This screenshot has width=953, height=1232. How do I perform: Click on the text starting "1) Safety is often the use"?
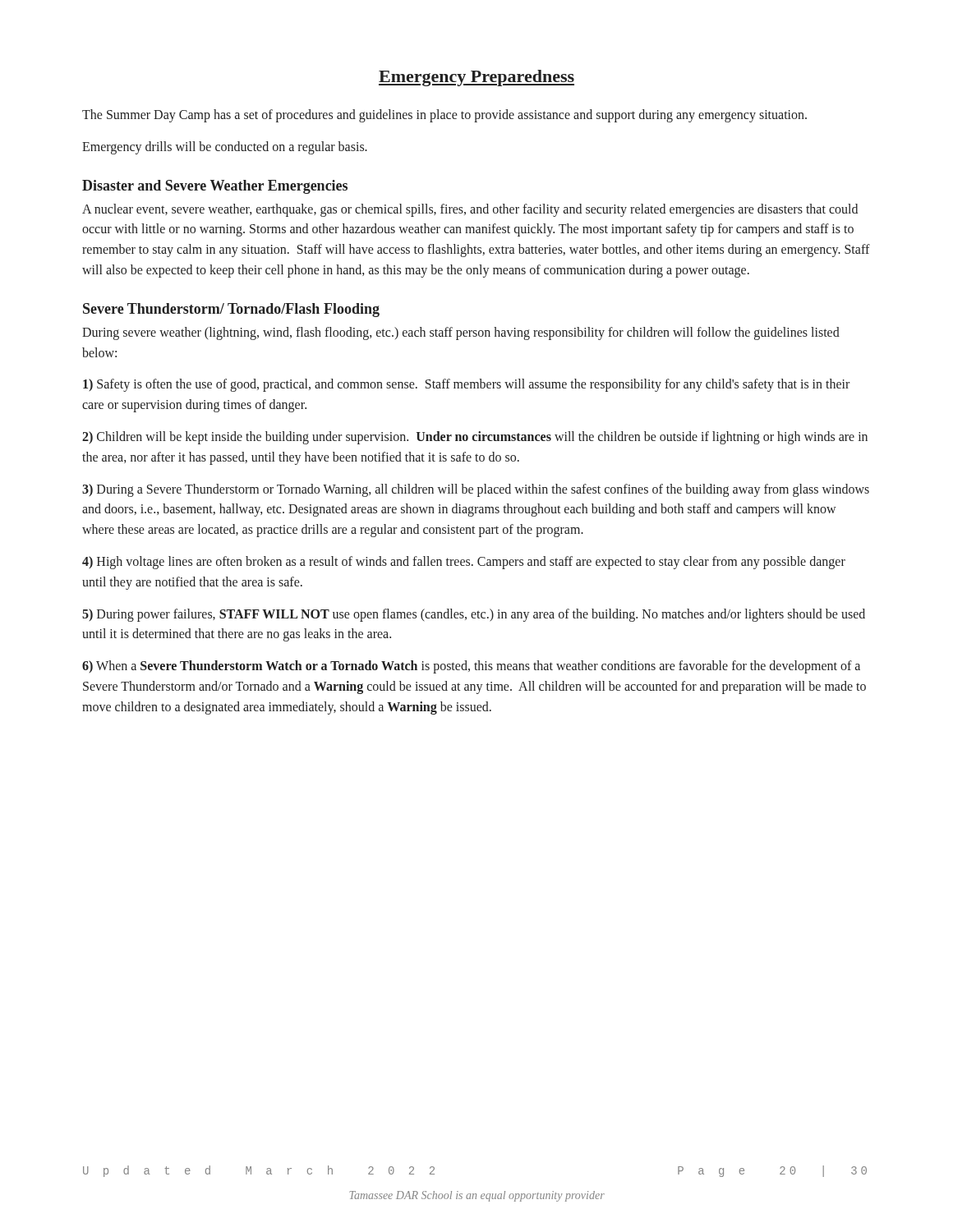point(466,394)
